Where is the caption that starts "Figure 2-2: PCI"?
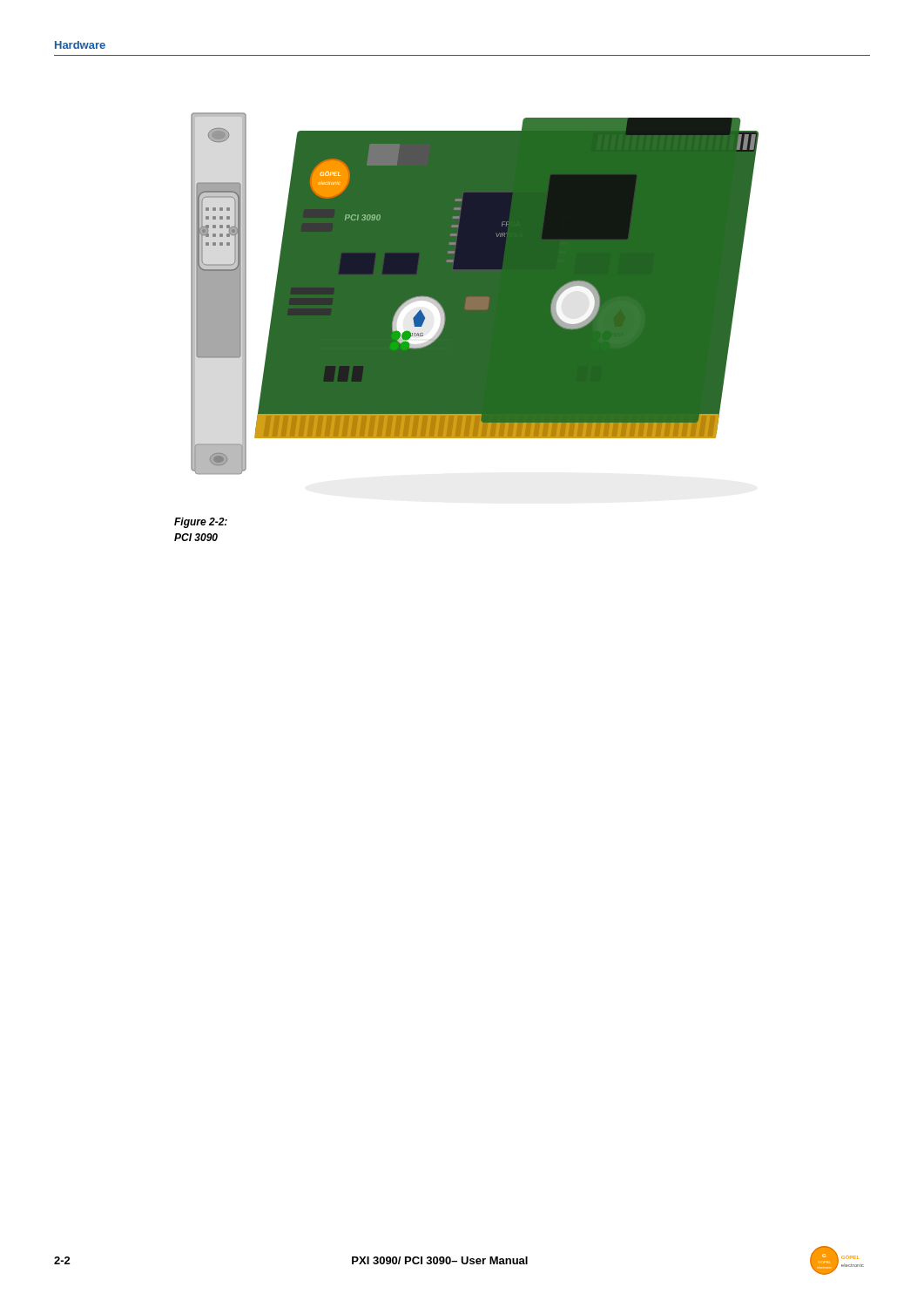Image resolution: width=924 pixels, height=1307 pixels. (201, 530)
